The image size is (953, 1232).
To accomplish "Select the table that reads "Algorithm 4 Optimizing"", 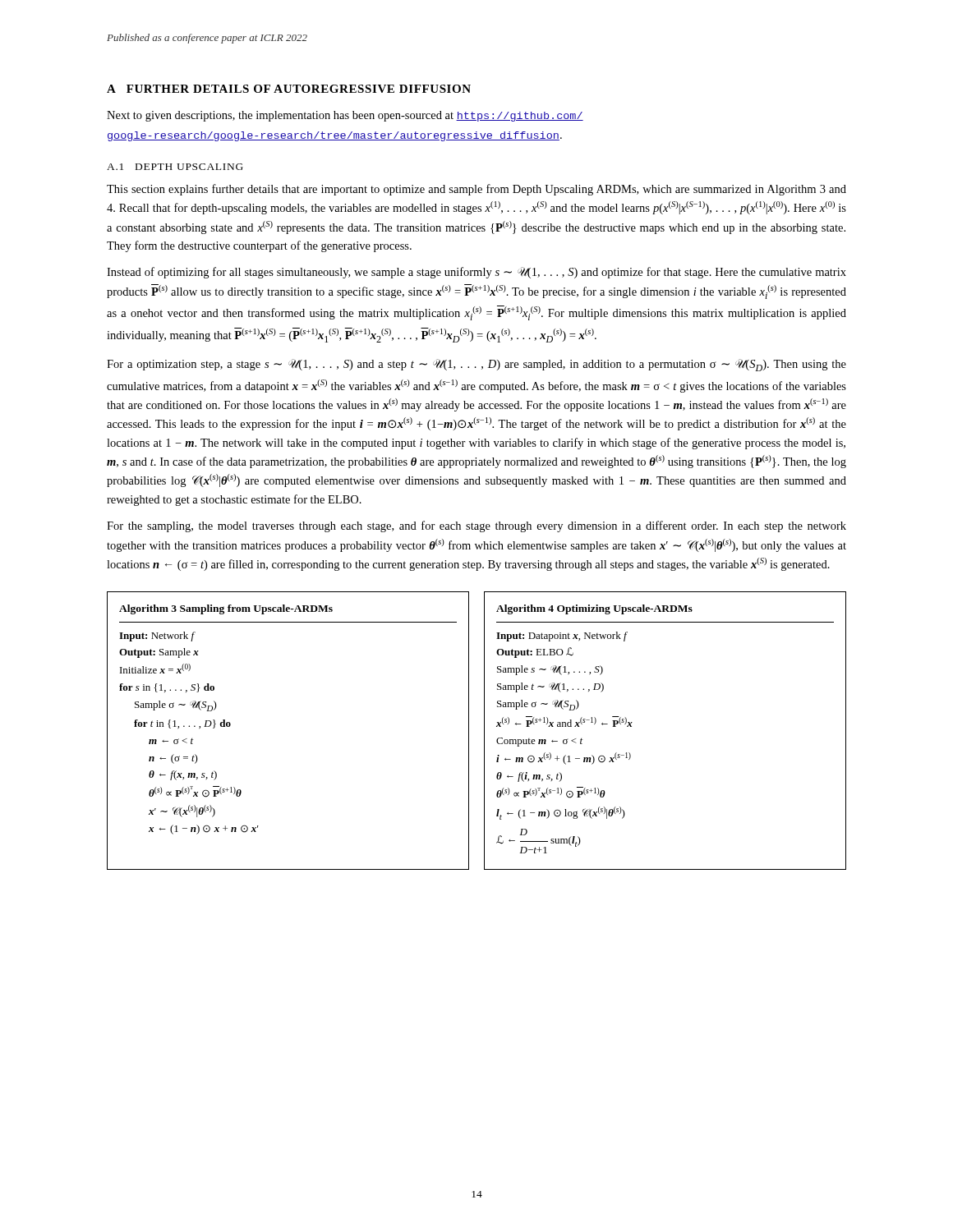I will pyautogui.click(x=665, y=731).
